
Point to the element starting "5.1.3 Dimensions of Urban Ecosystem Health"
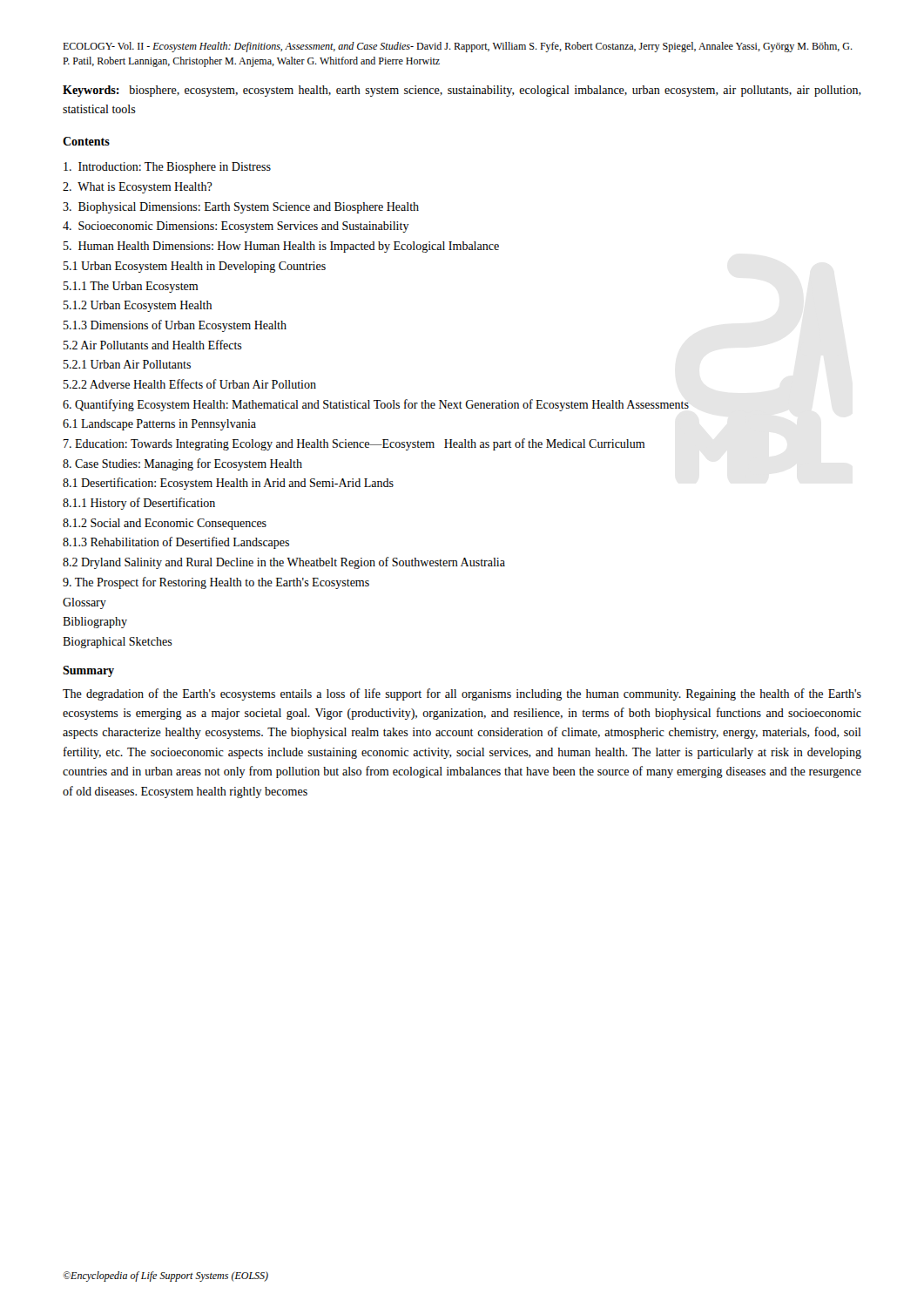[175, 325]
